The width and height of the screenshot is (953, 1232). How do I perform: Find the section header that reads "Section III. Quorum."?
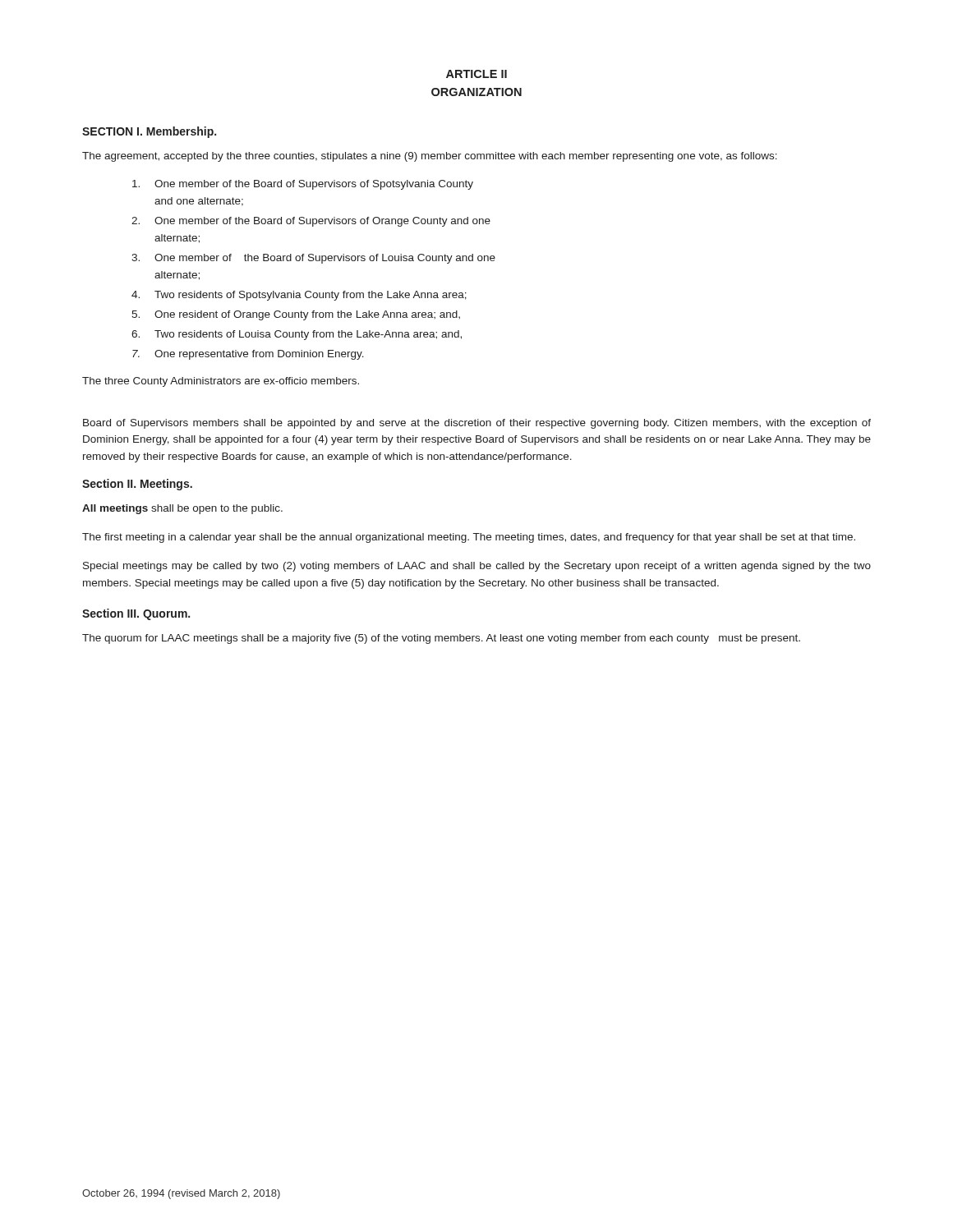136,614
